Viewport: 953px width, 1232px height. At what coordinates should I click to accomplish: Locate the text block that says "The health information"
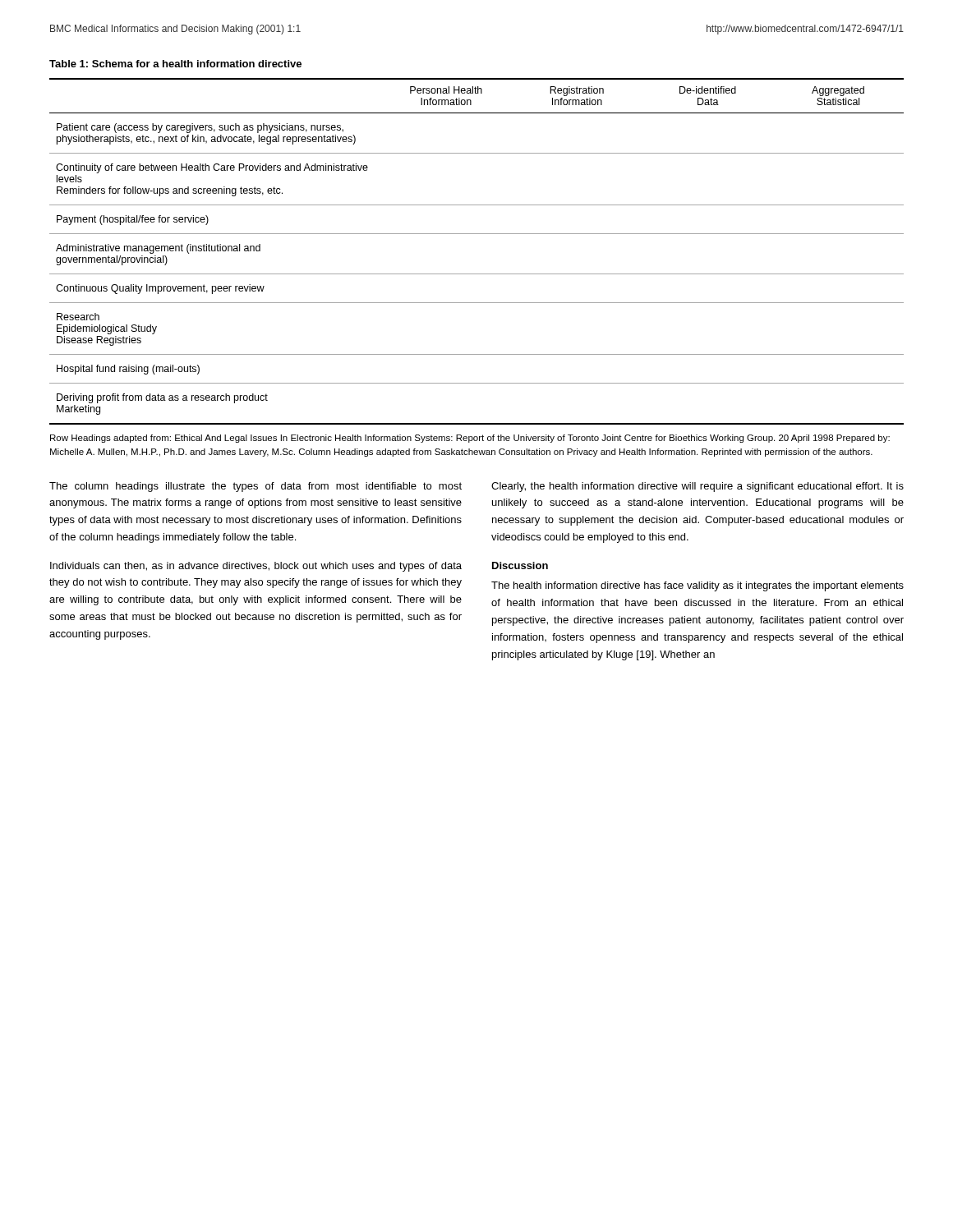tap(698, 620)
